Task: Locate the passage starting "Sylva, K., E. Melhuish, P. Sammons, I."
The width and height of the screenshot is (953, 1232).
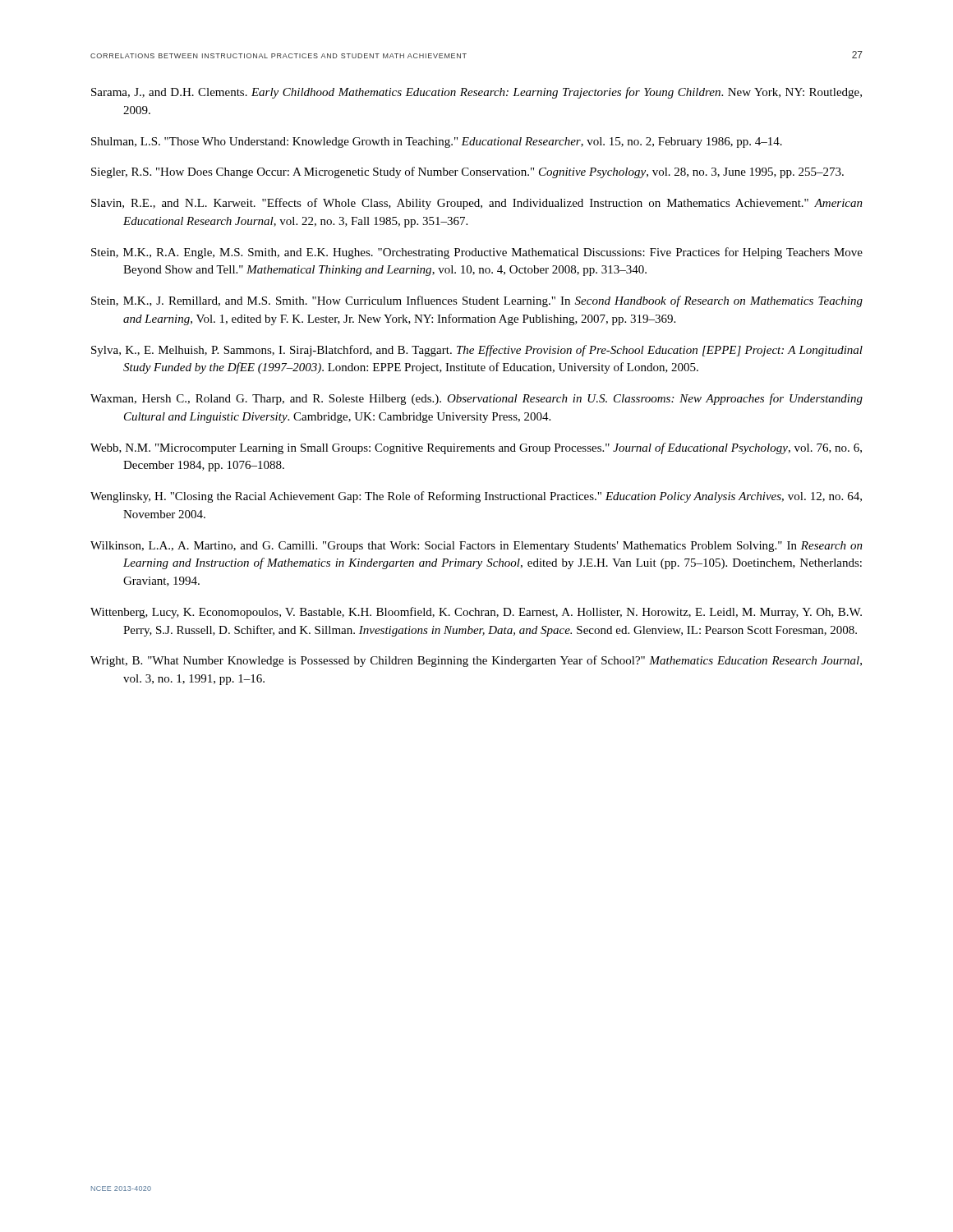Action: pos(476,358)
